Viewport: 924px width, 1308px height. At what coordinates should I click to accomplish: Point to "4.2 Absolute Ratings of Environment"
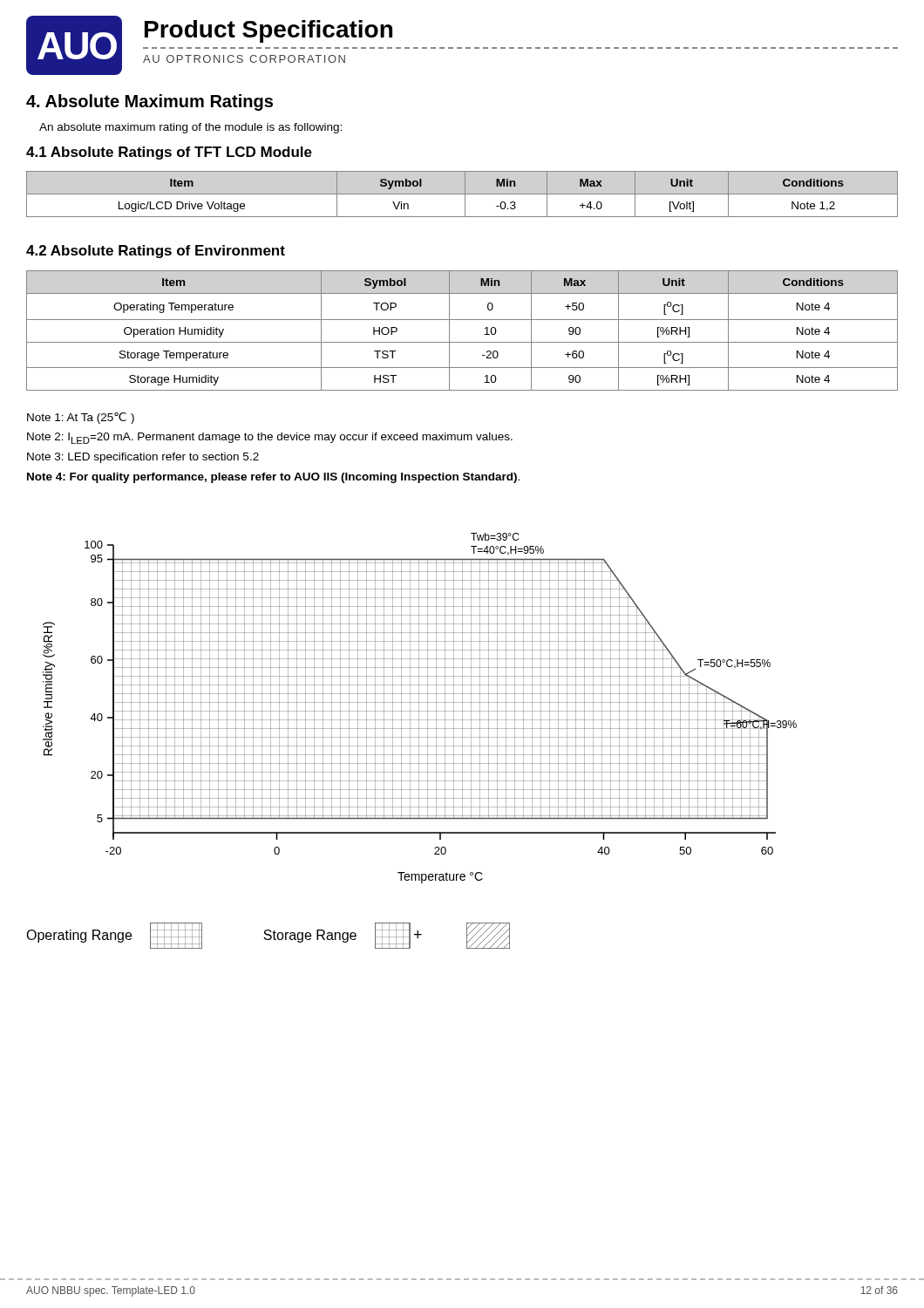click(156, 251)
